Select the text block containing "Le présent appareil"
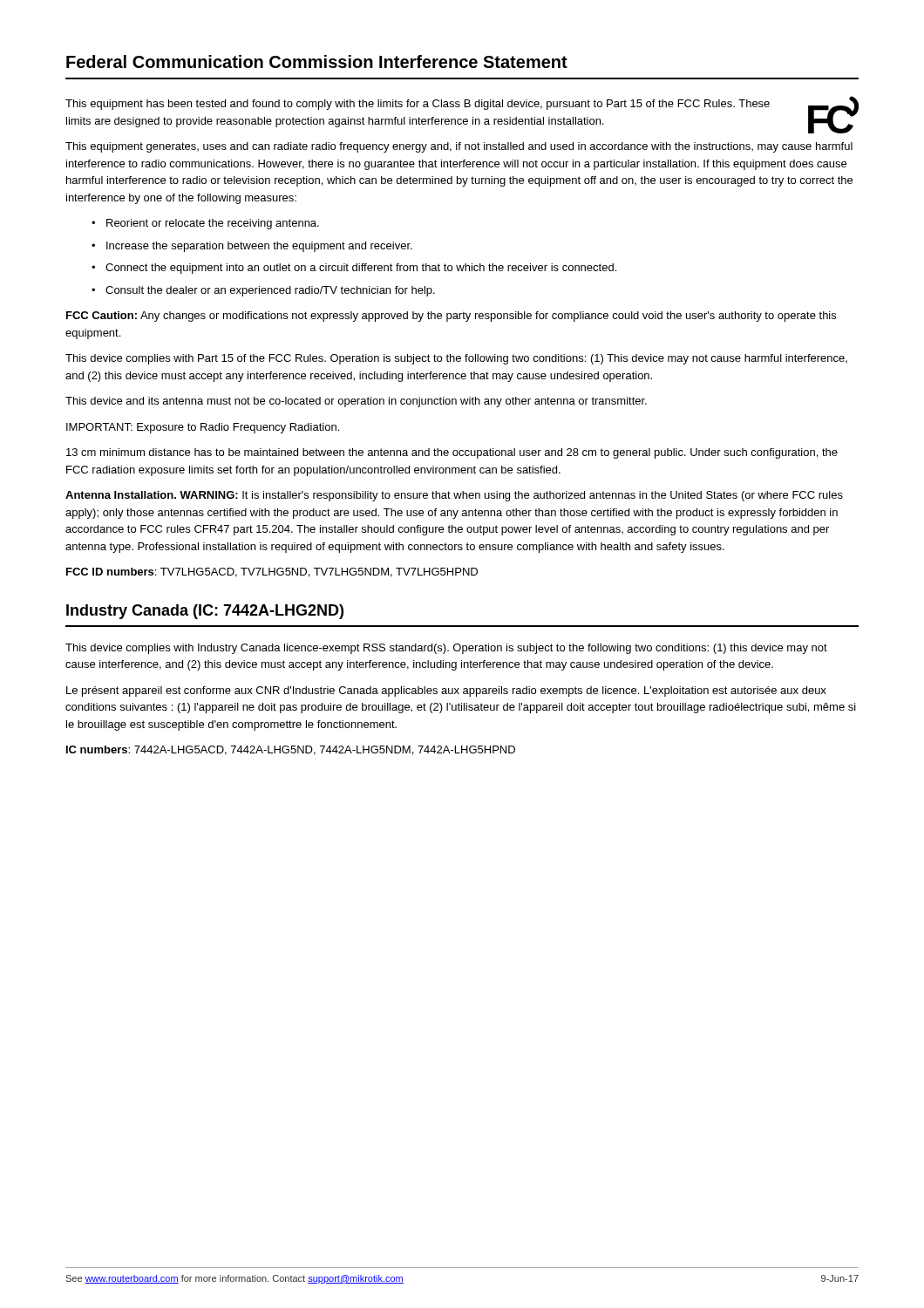The height and width of the screenshot is (1308, 924). [462, 707]
